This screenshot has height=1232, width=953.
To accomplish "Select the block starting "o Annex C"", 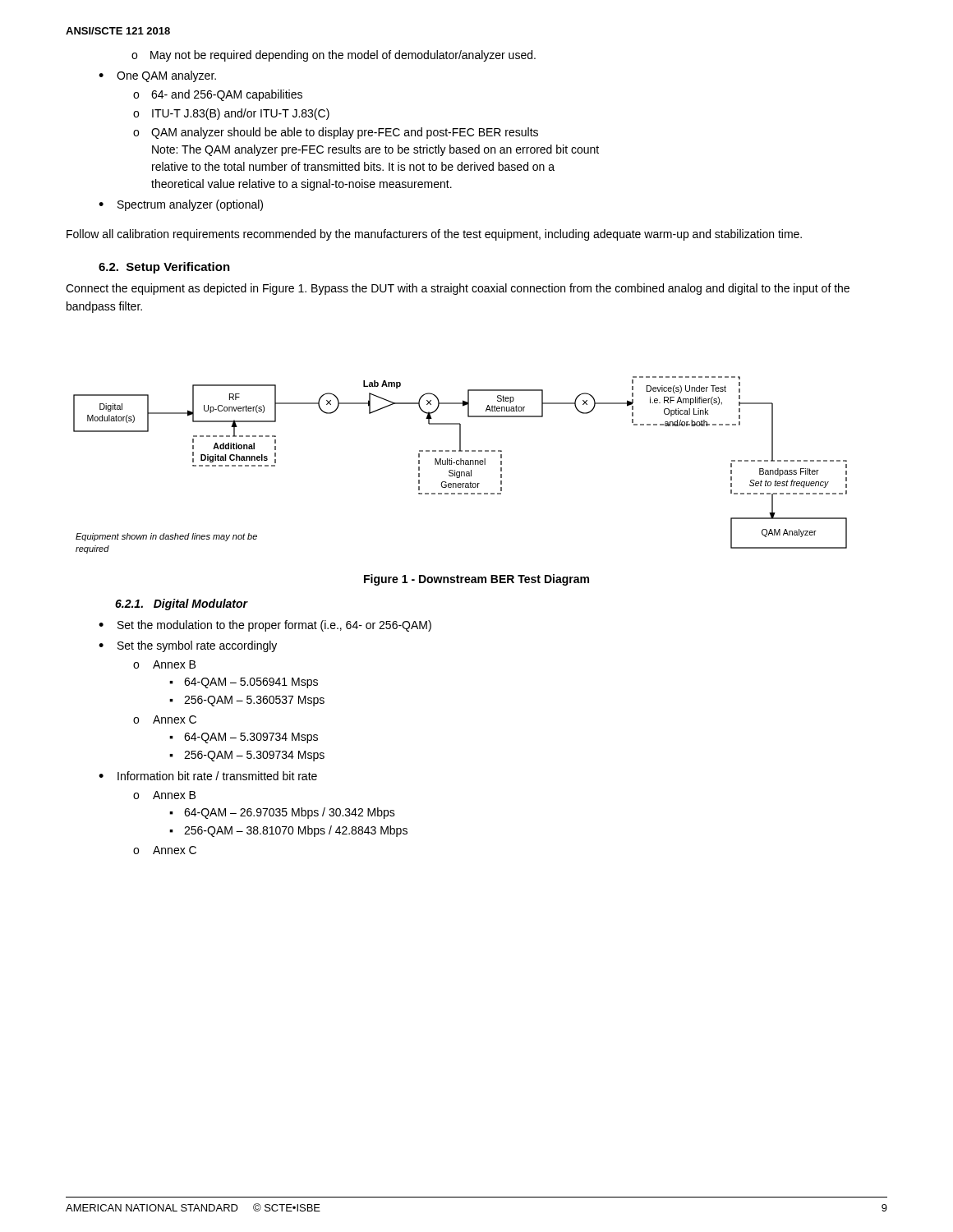I will (x=165, y=851).
